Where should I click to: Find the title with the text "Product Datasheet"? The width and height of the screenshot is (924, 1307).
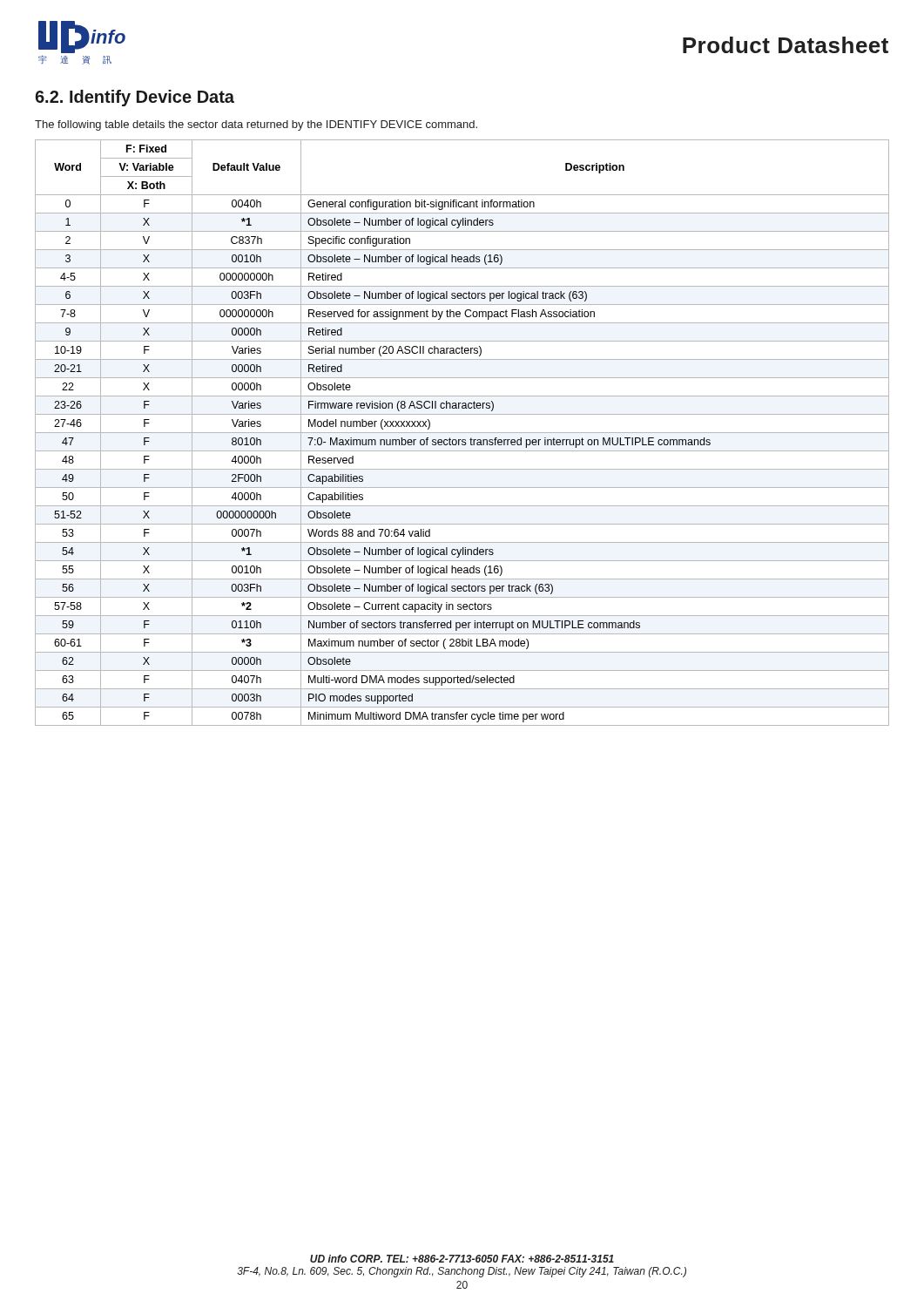tap(785, 45)
